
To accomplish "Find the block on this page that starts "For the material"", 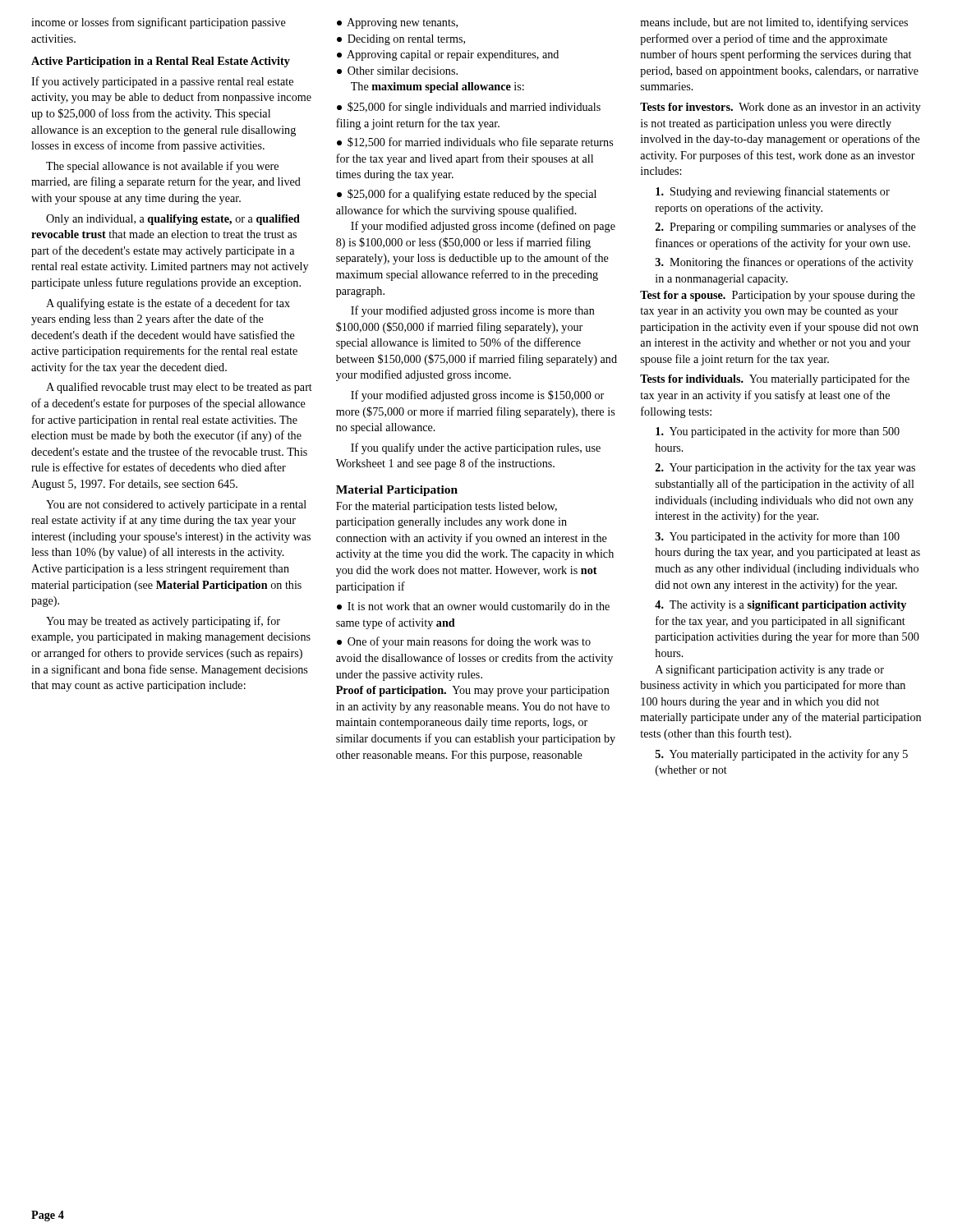I will coord(476,547).
